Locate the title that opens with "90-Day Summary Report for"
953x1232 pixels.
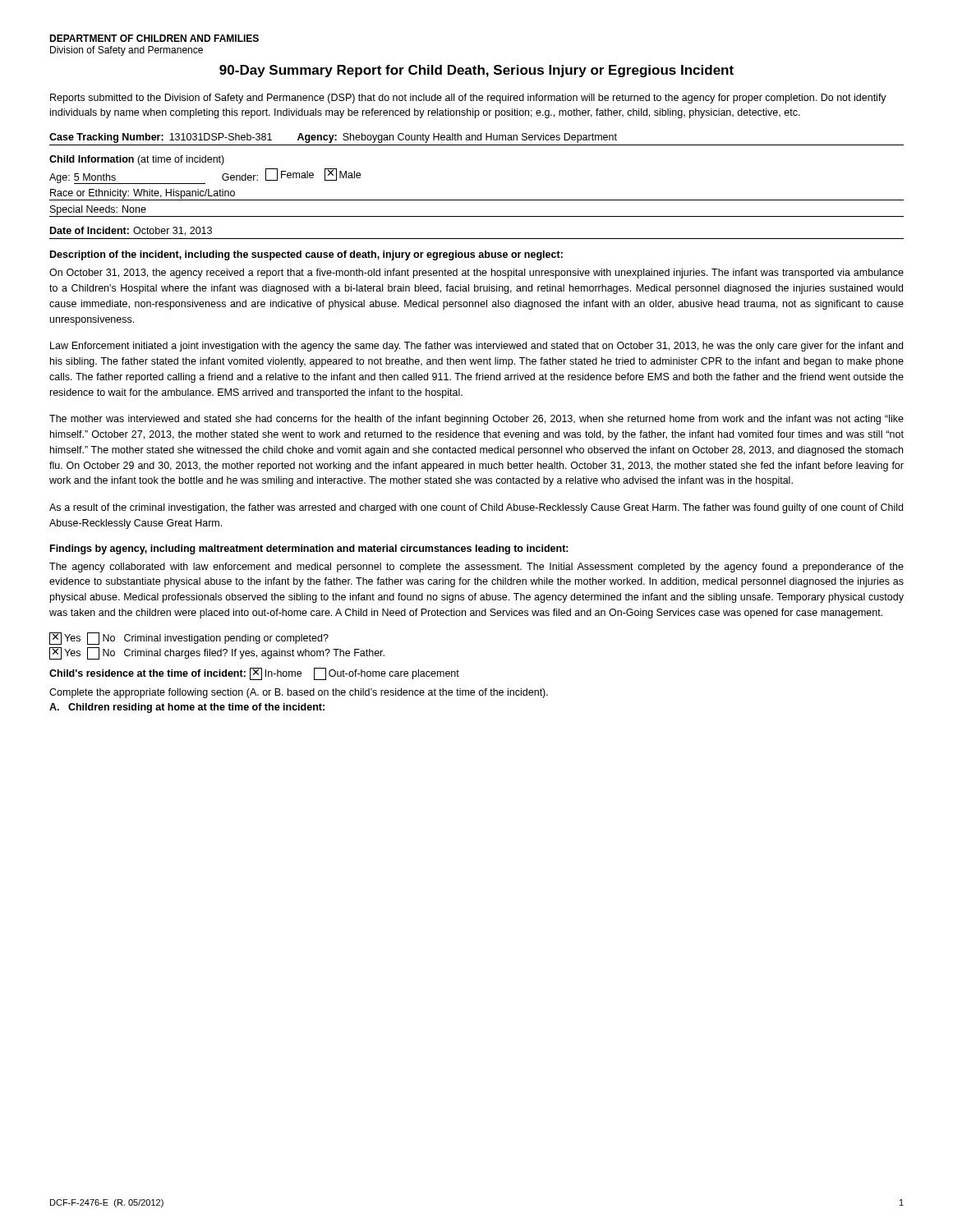coord(476,70)
